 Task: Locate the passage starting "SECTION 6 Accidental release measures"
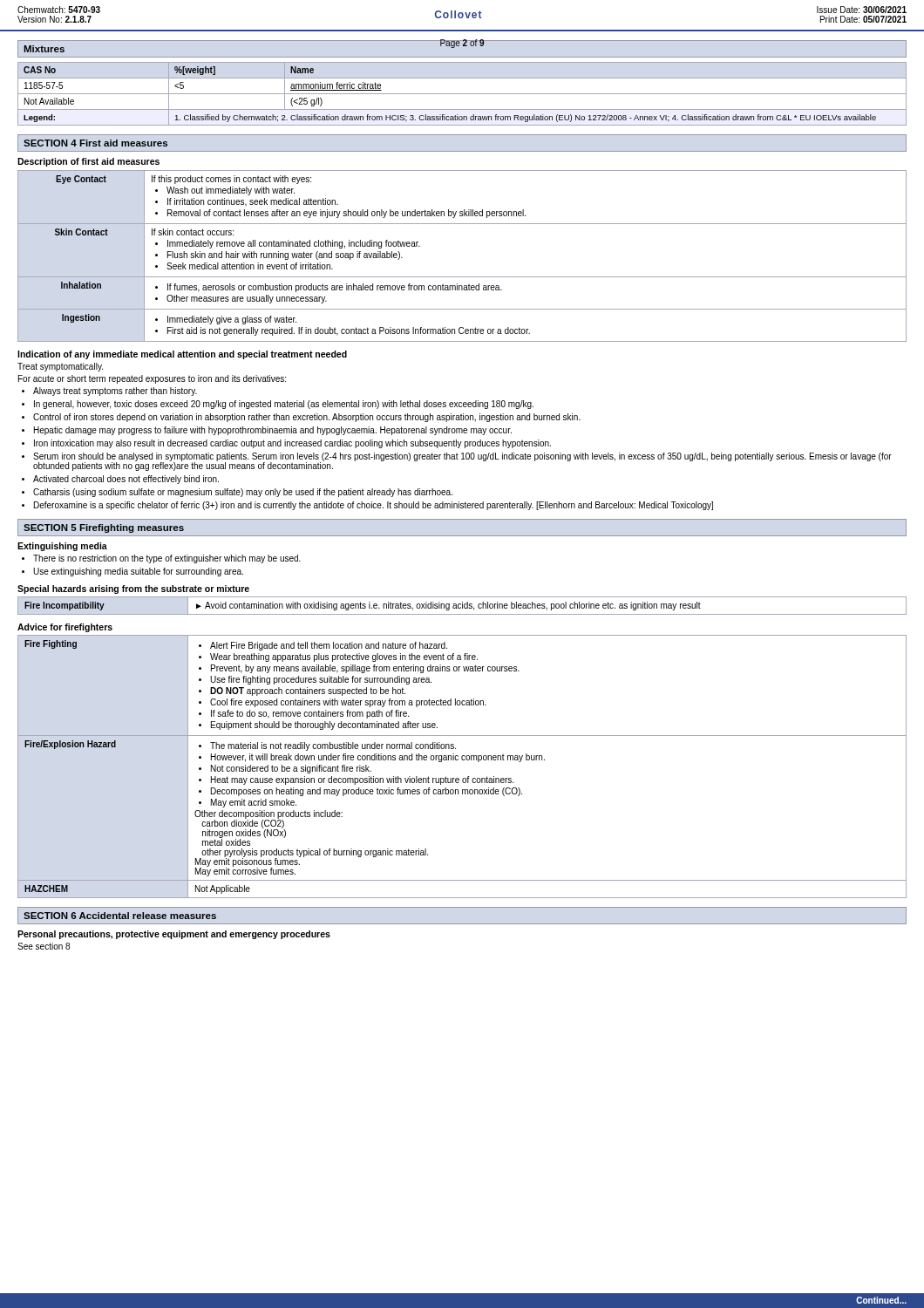(120, 916)
